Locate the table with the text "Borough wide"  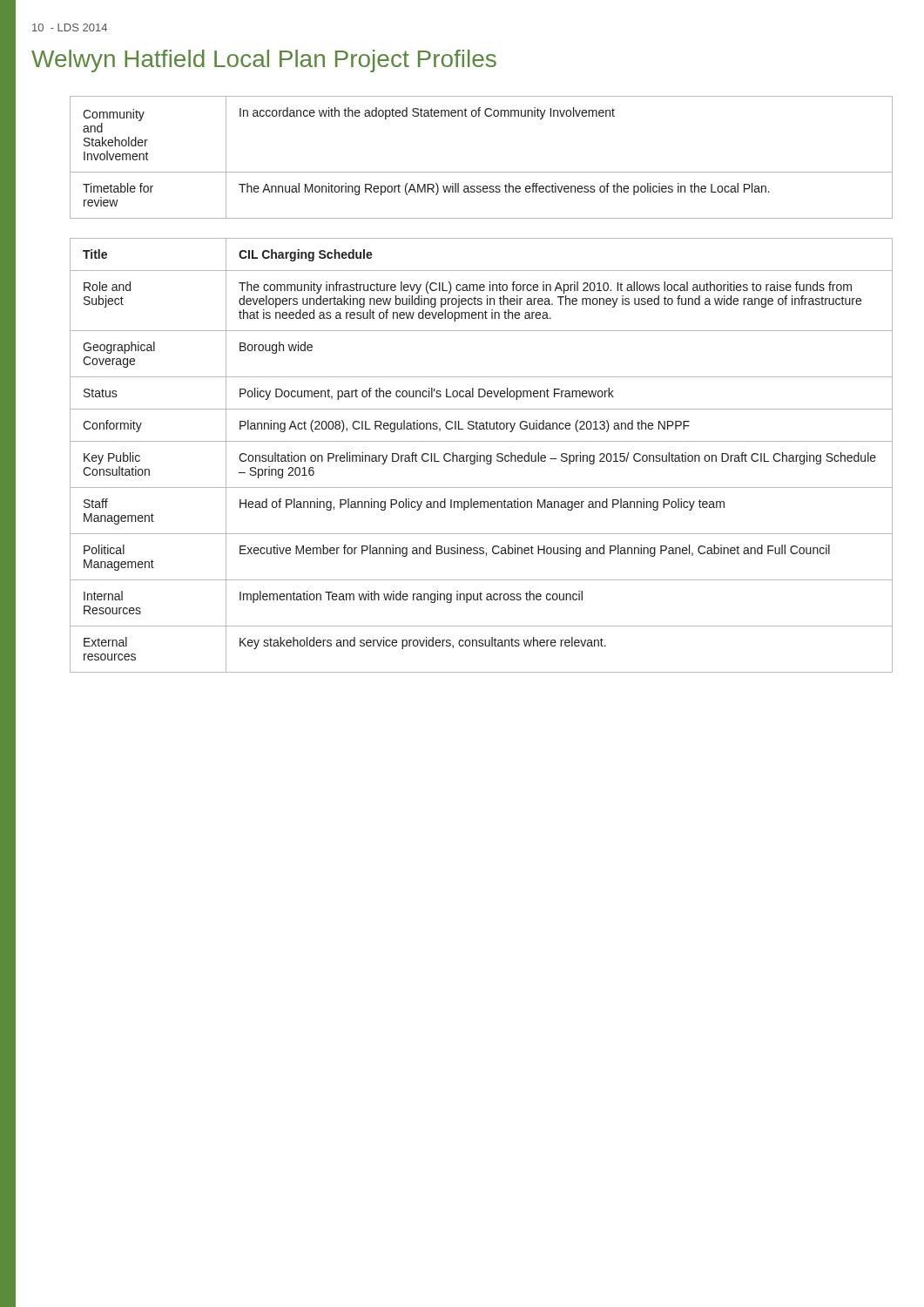[x=481, y=455]
